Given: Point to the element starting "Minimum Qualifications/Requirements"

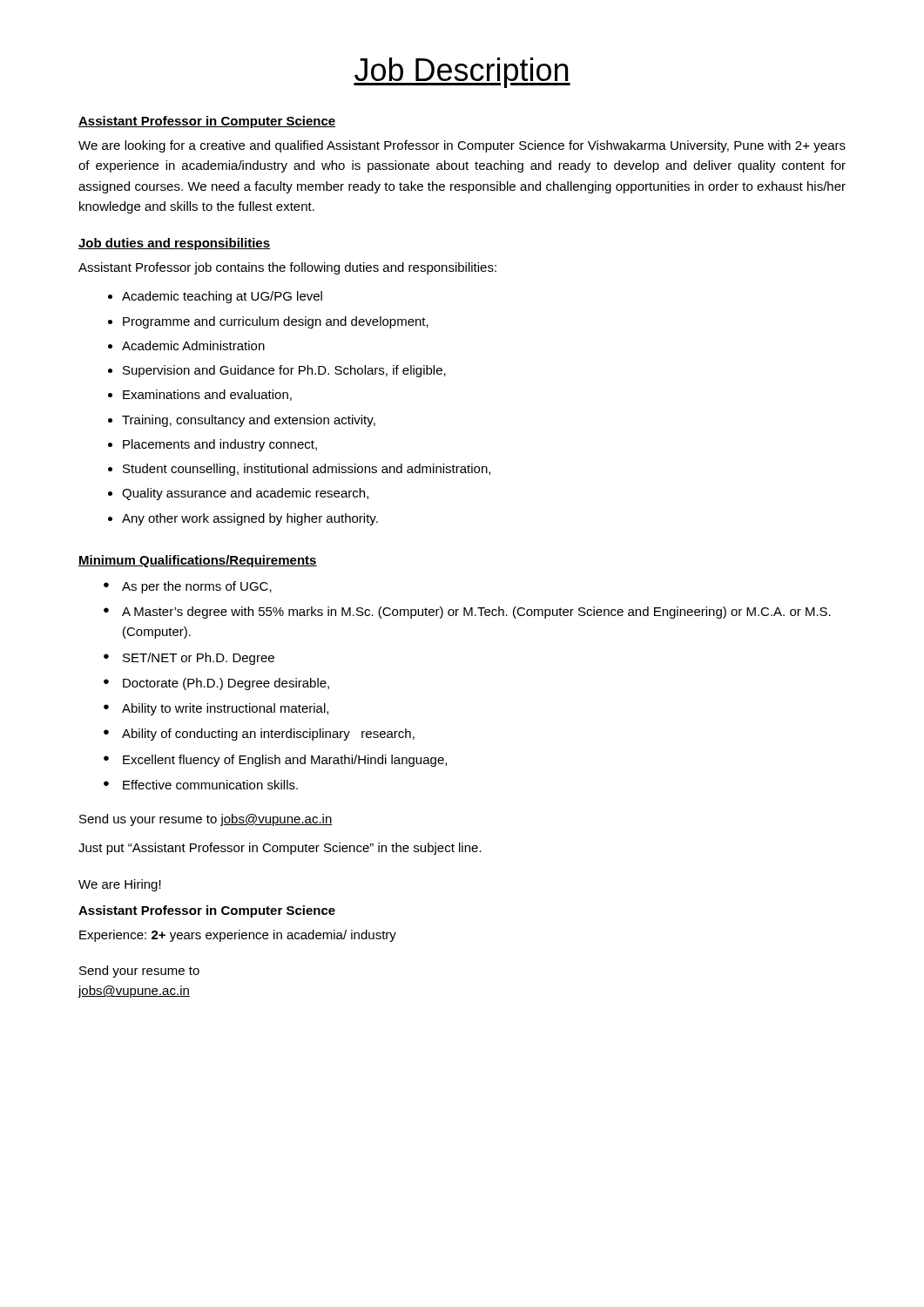Looking at the screenshot, I should coord(197,560).
